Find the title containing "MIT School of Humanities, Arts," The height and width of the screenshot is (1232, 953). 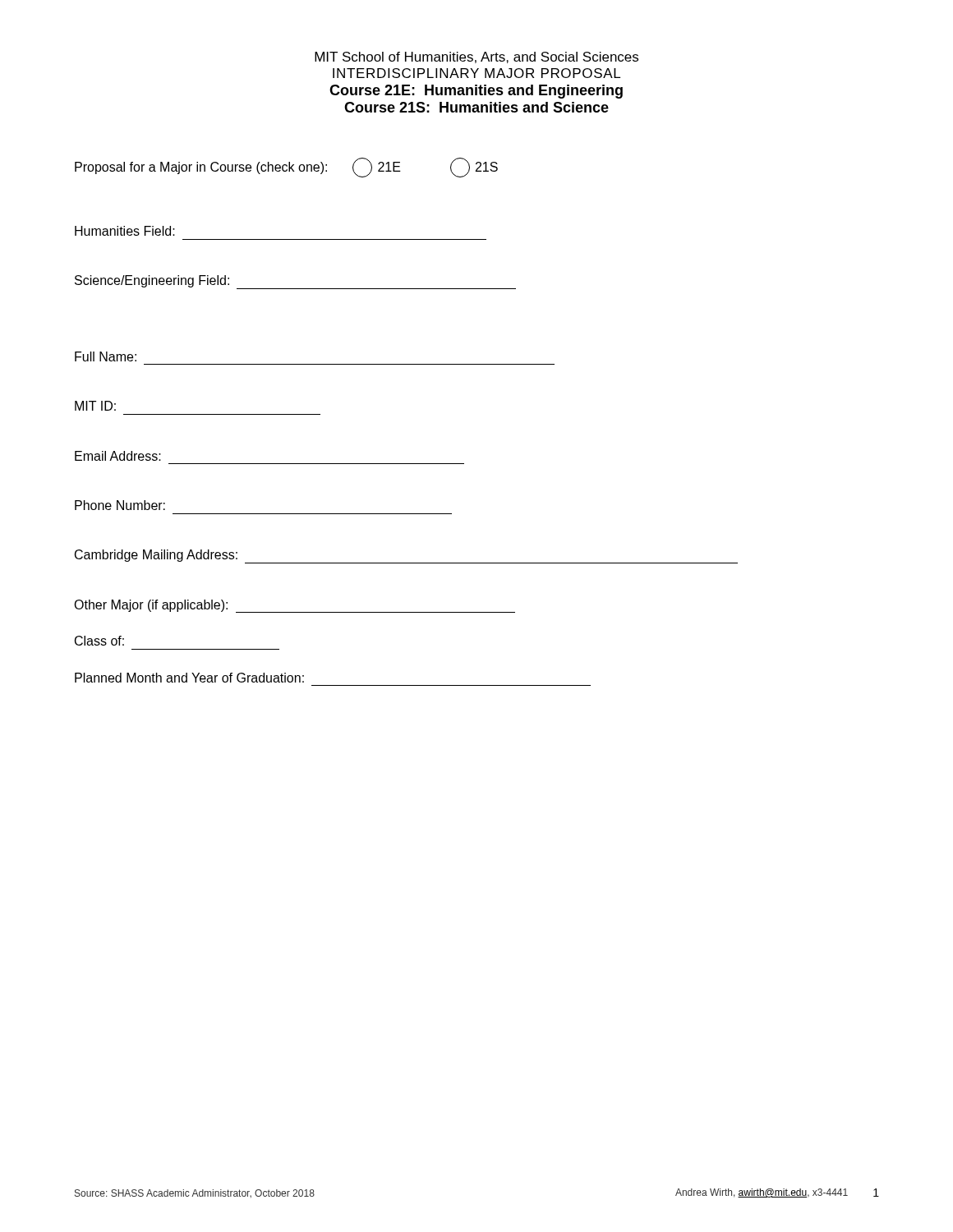(x=476, y=83)
